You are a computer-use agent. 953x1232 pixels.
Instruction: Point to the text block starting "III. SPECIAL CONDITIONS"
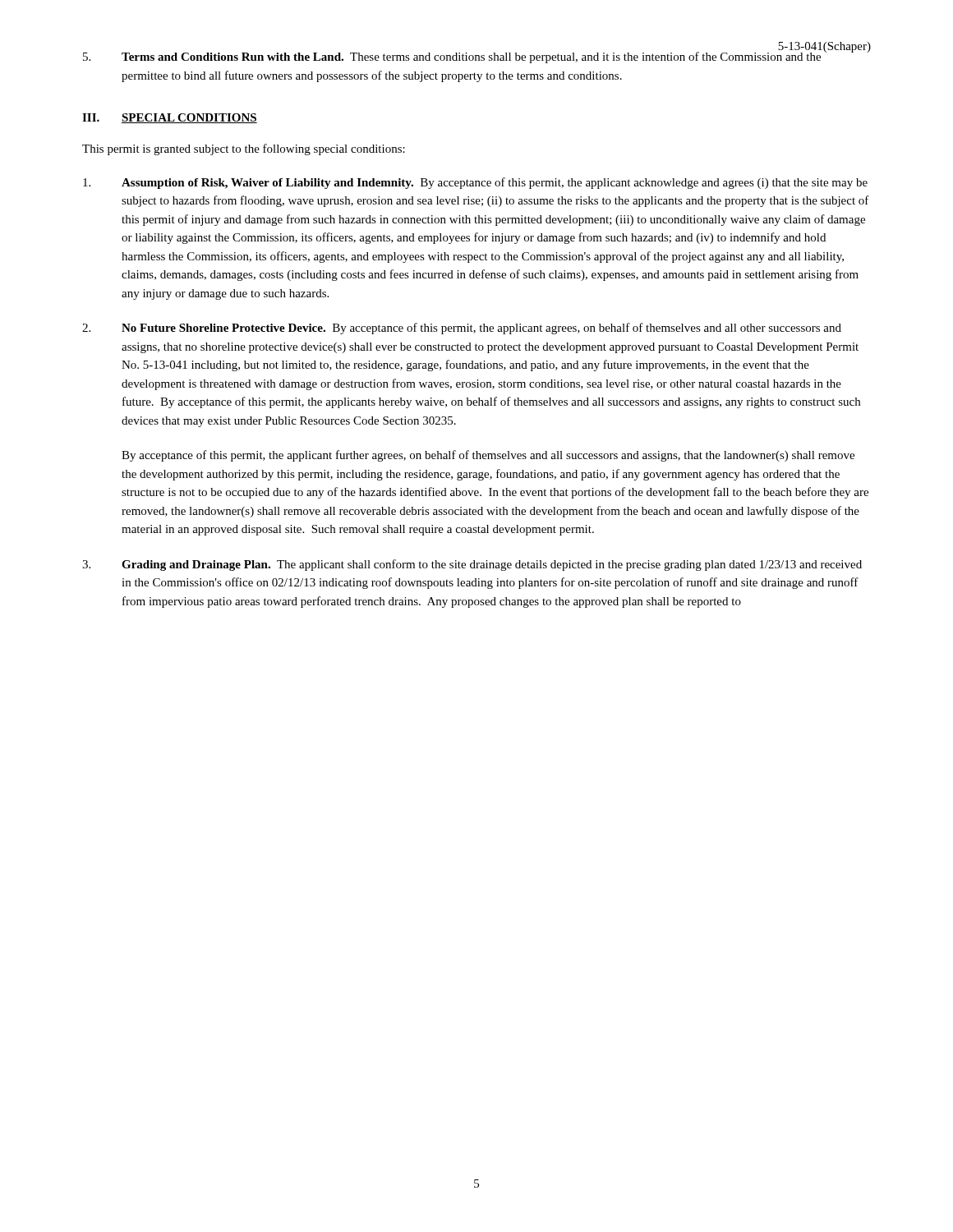pos(169,118)
